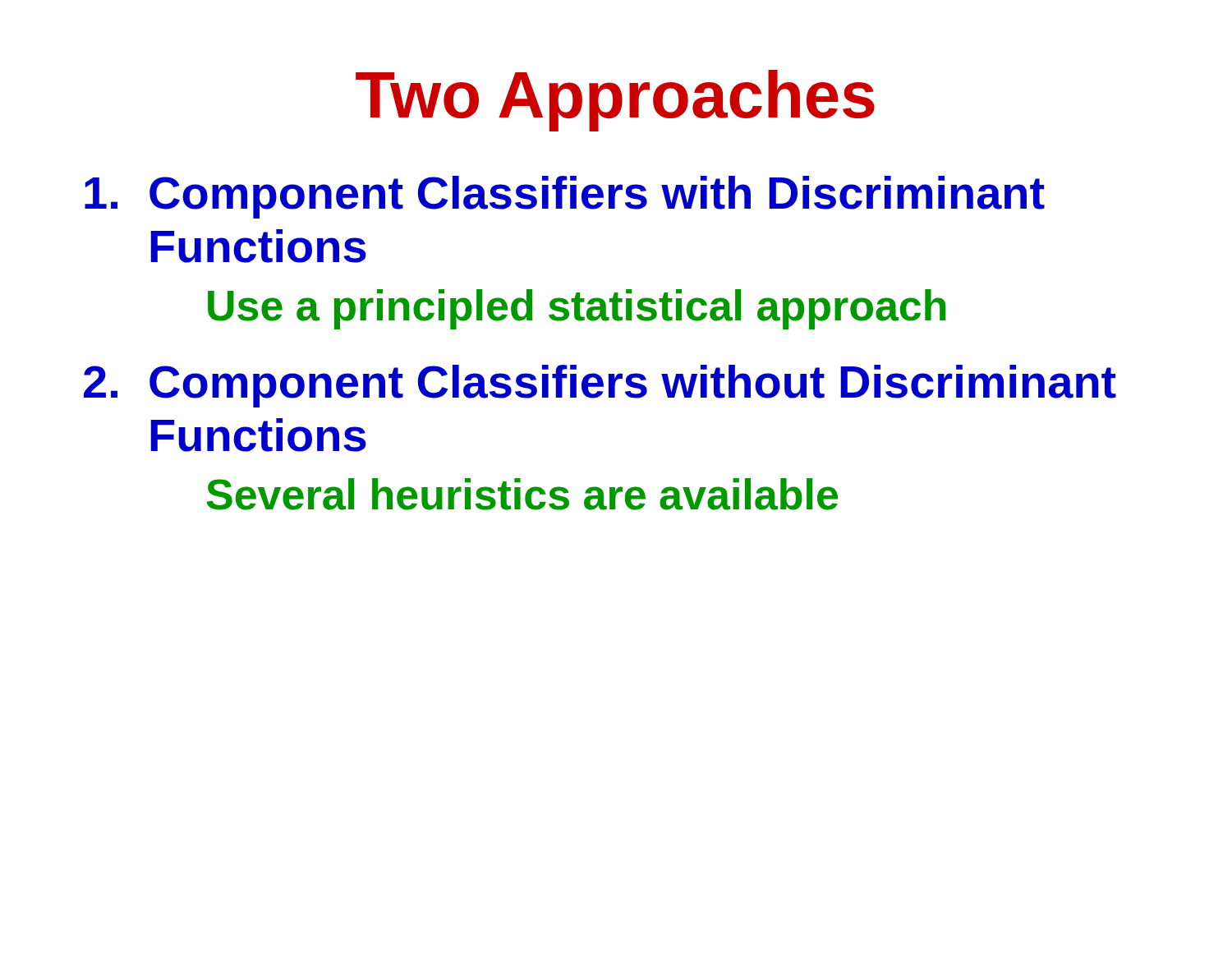Select the list item that says "Component Classifiers with DiscriminantFunctions"
Viewport: 1232px width, 953px height.
point(564,219)
